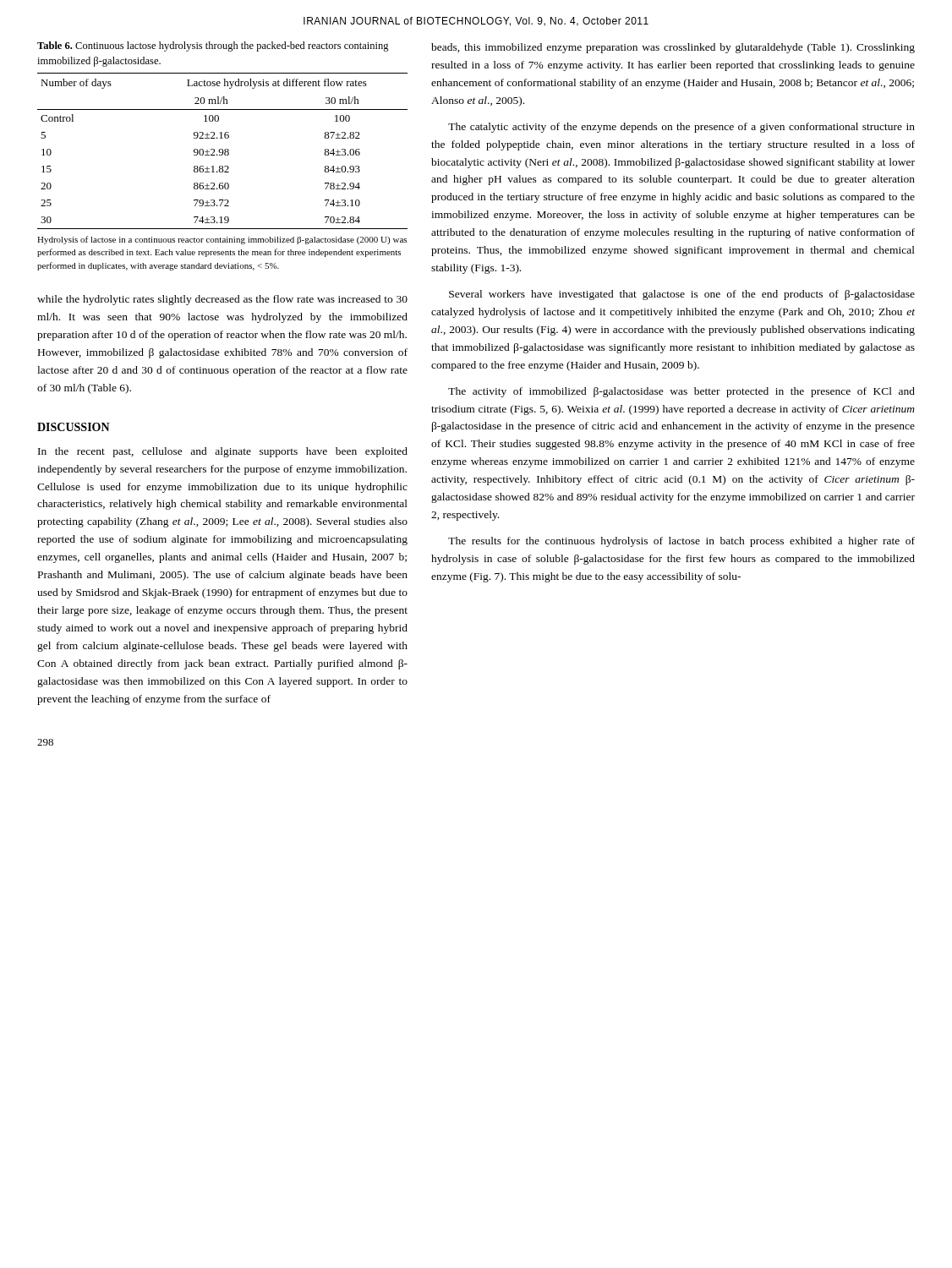The width and height of the screenshot is (952, 1268).
Task: Locate the passage starting "while the hydrolytic rates slightly"
Action: [x=222, y=343]
